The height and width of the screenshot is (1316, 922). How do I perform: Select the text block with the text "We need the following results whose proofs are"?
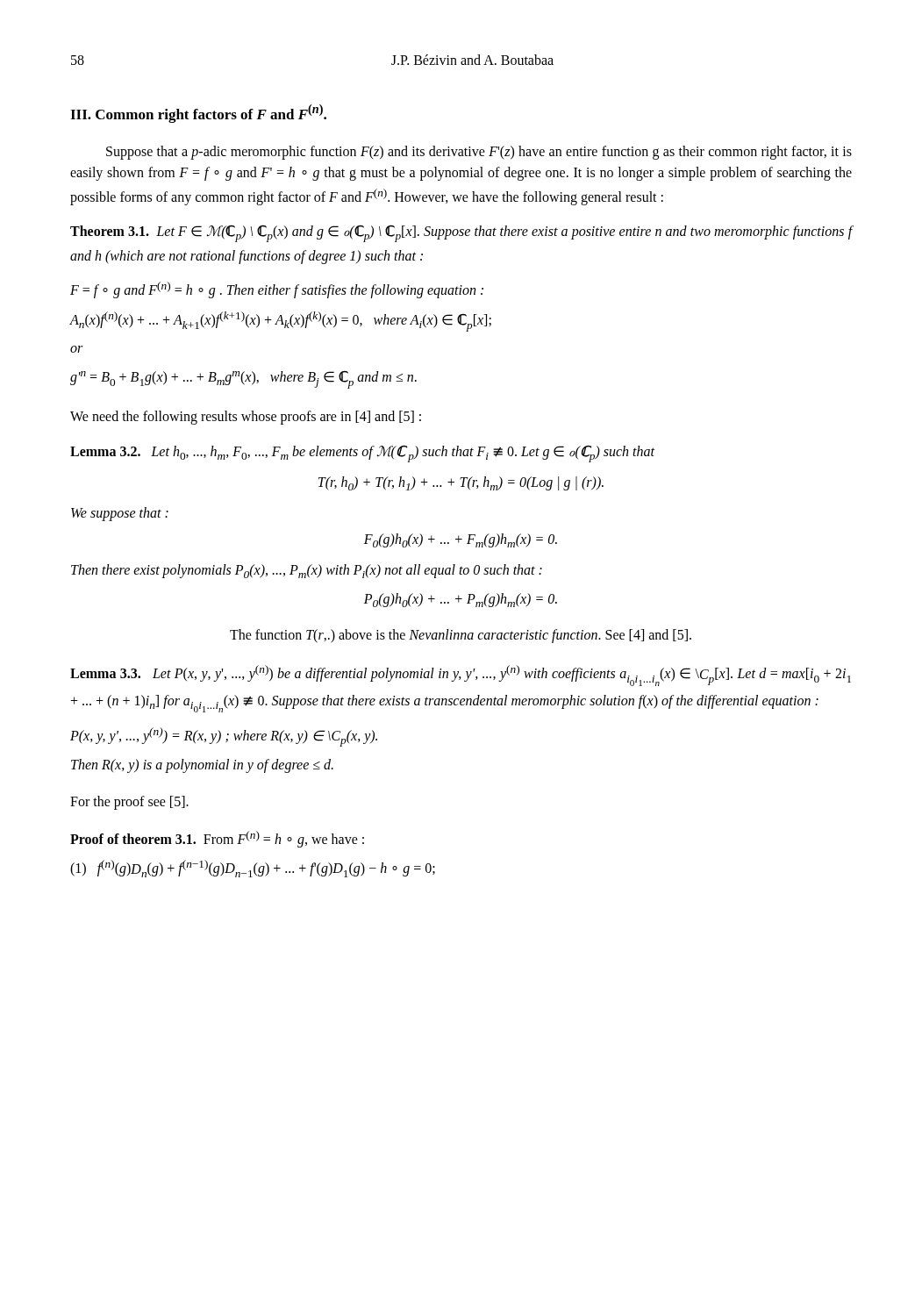click(x=246, y=416)
